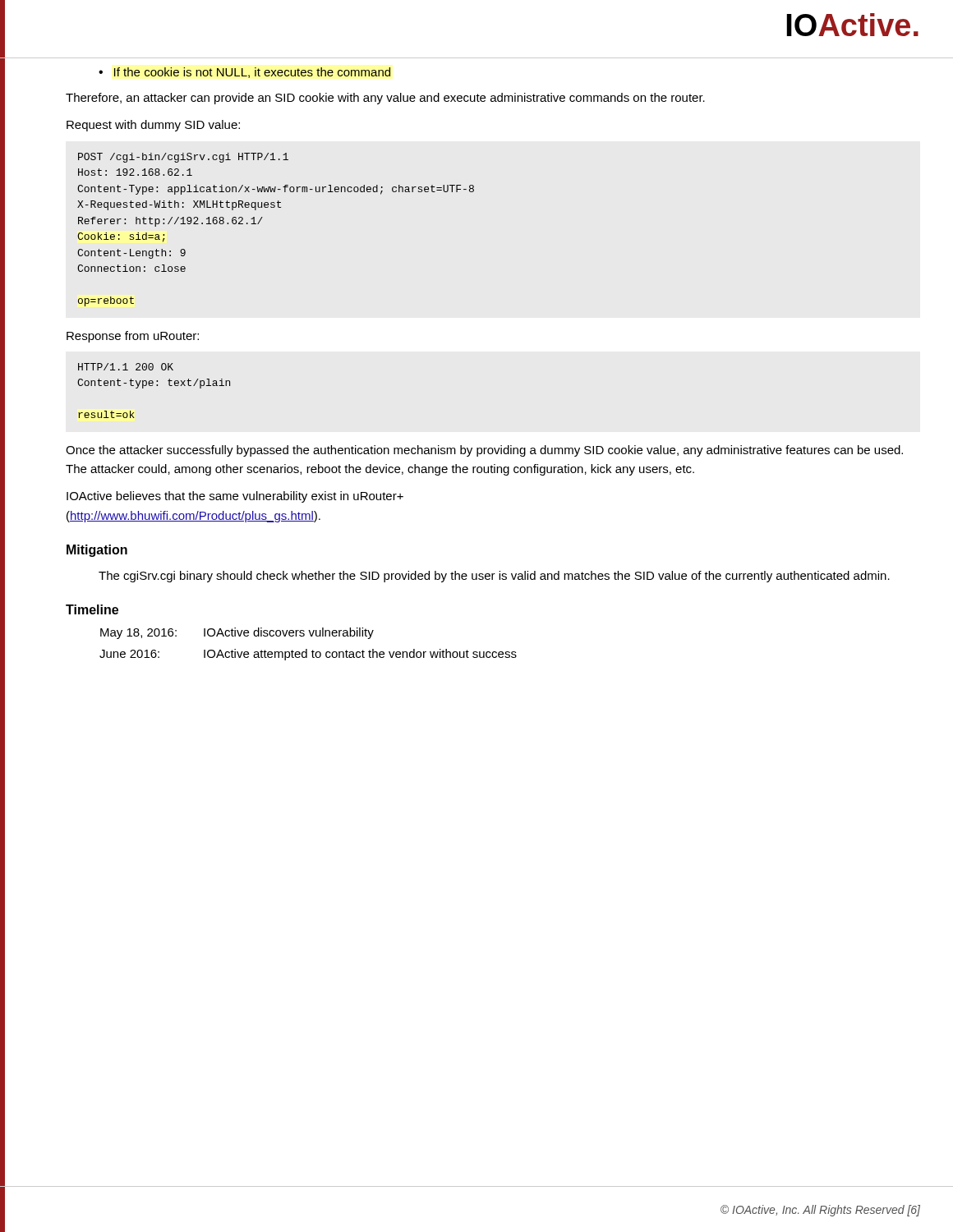
Task: Point to the block beginning "HTTP/1.1 200 OK Content-type: text/plain"
Action: coord(154,391)
